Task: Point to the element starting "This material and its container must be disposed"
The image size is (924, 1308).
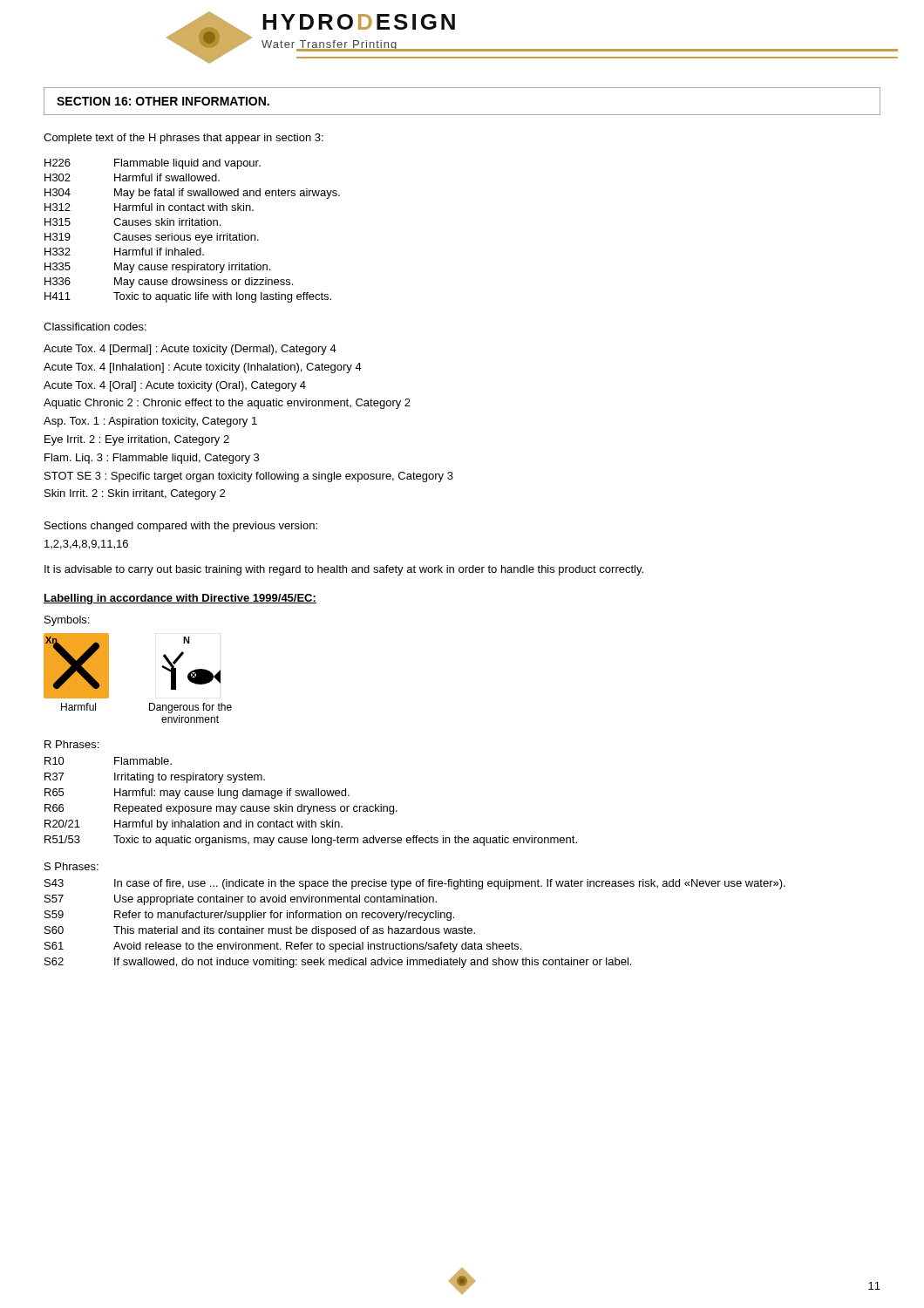Action: 295,930
